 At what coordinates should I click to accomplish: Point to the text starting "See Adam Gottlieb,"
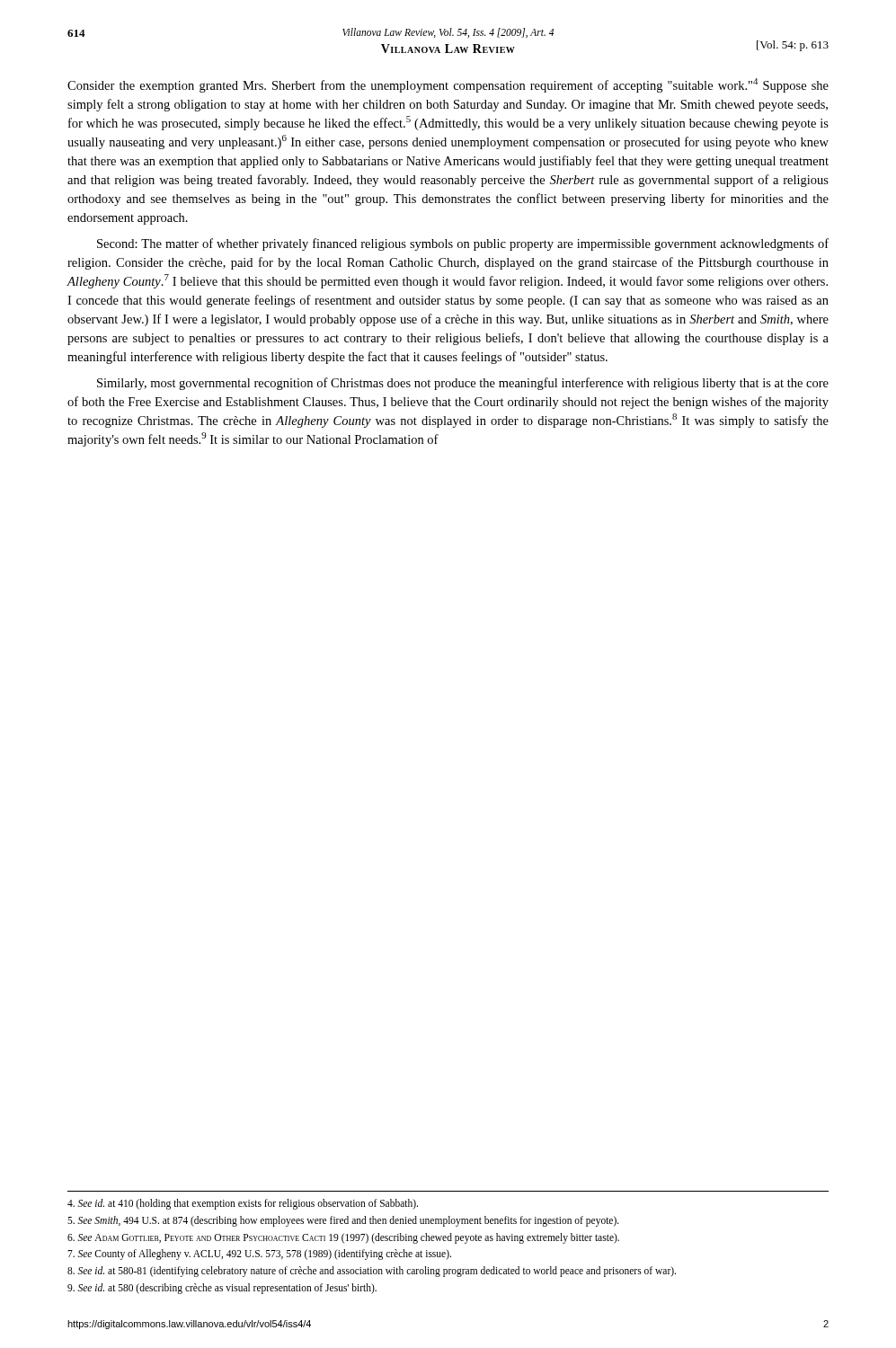344,1237
